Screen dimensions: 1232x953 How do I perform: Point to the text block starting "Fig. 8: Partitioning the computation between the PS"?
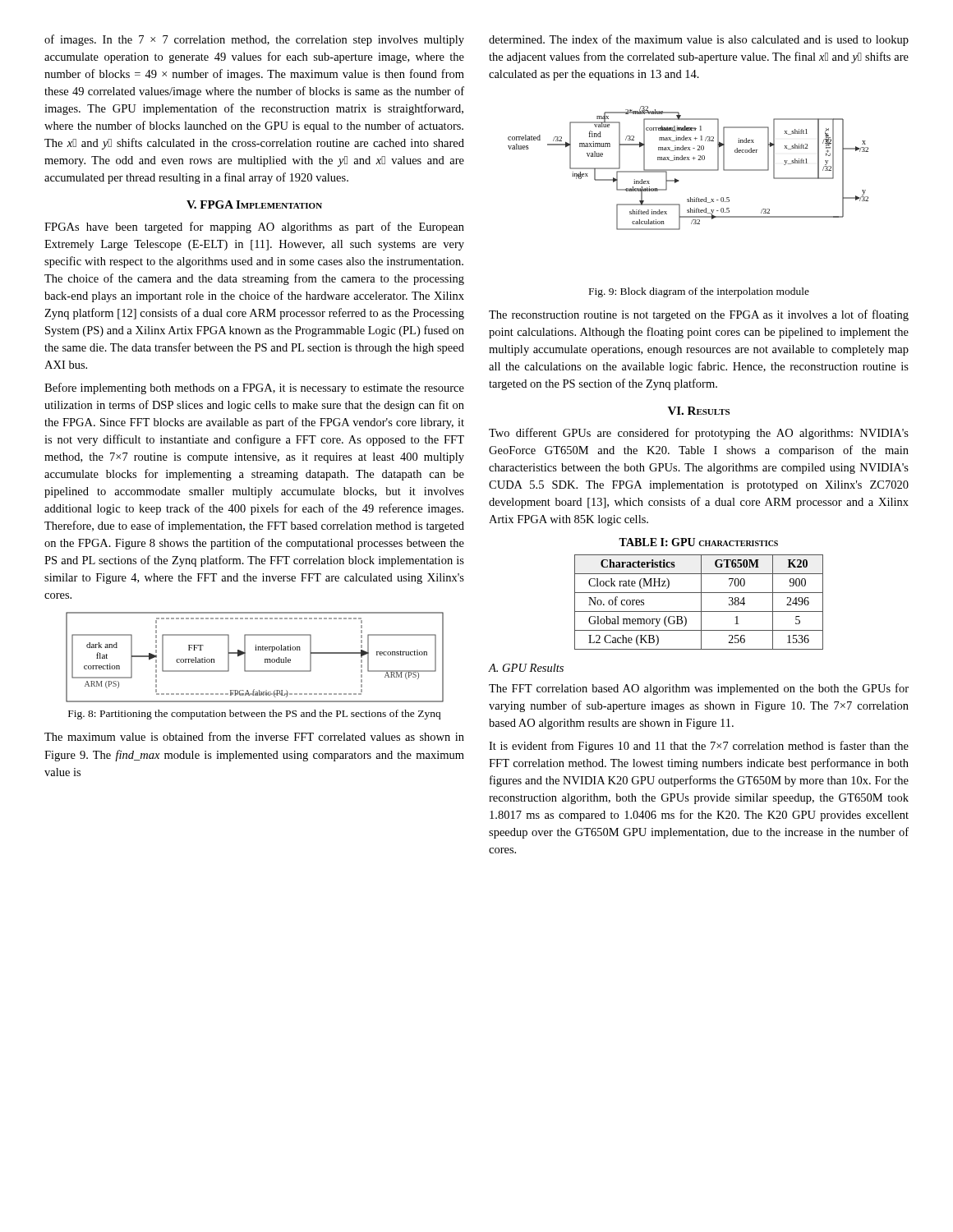(x=254, y=714)
